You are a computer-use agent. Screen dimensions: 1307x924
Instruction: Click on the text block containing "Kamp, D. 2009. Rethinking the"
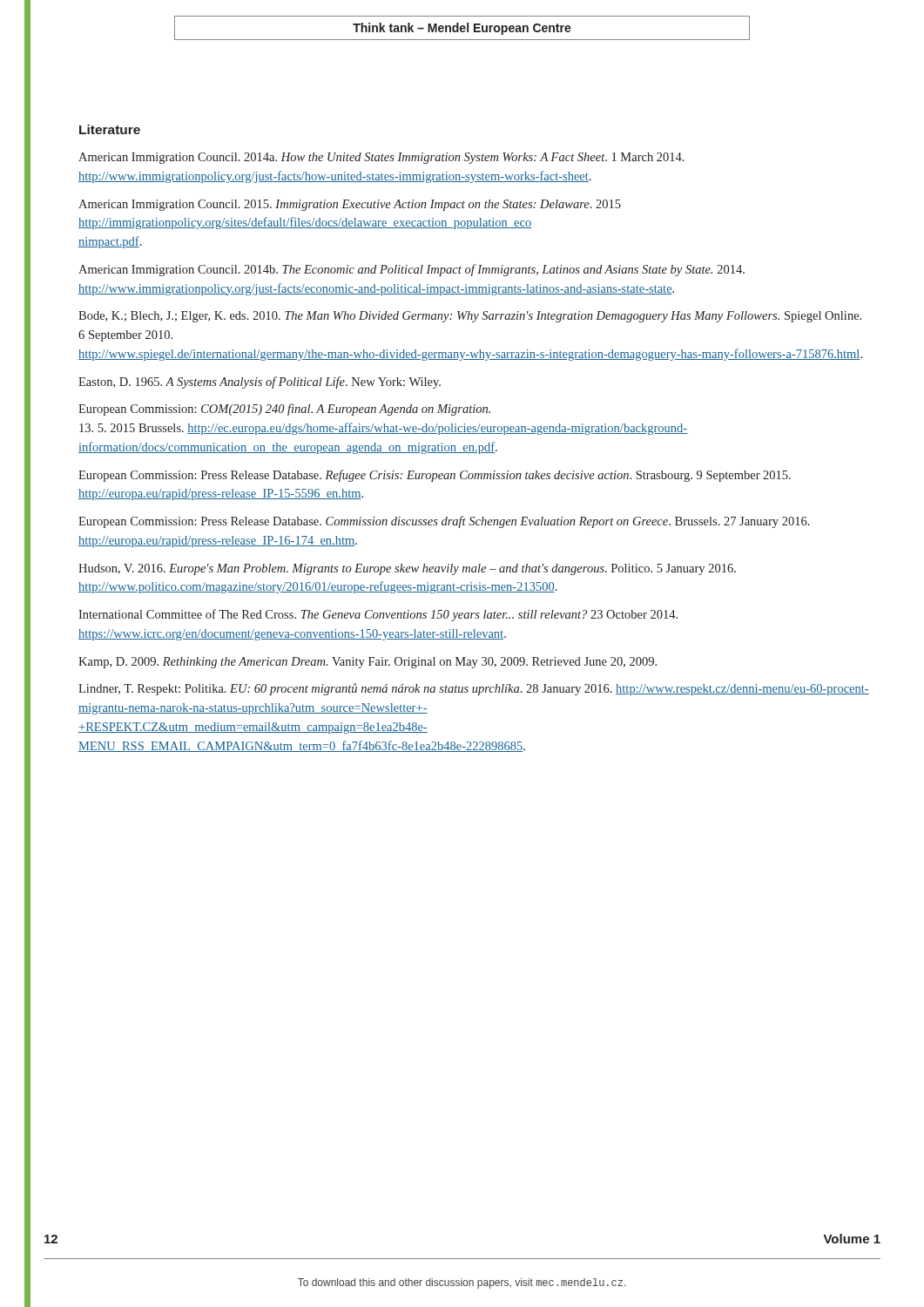(x=368, y=661)
